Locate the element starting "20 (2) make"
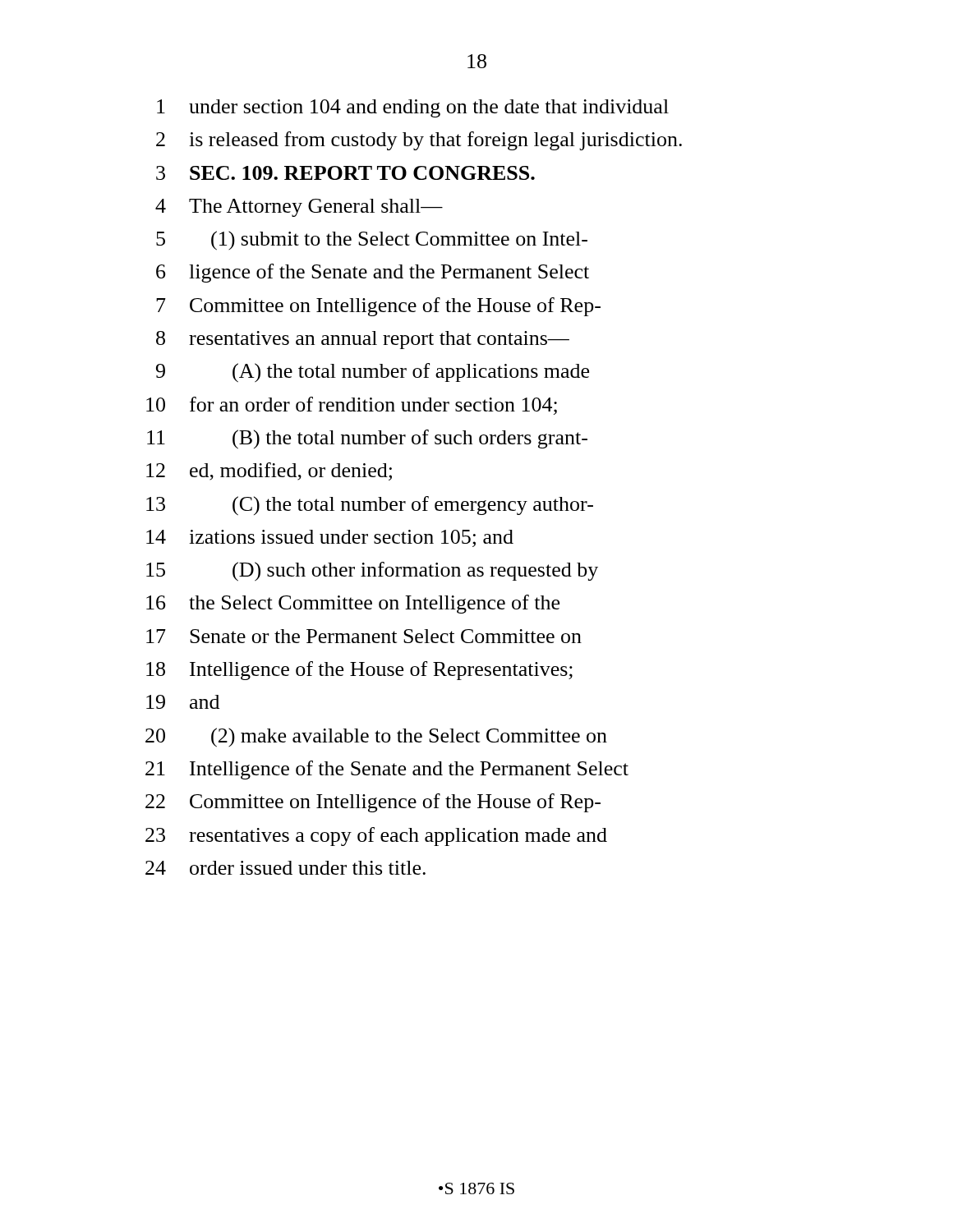 pyautogui.click(x=476, y=736)
